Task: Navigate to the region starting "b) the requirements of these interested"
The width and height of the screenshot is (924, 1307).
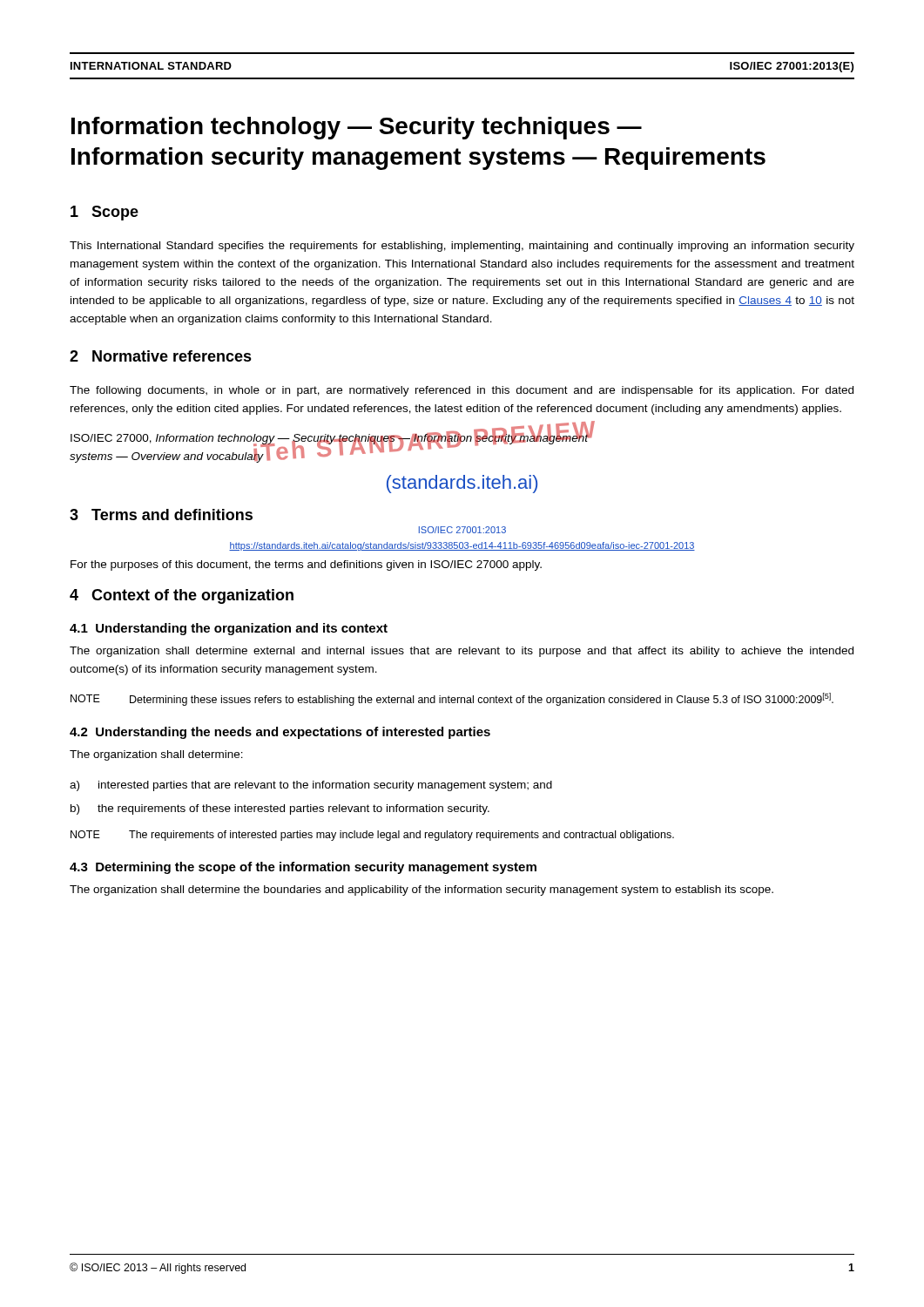Action: click(x=462, y=809)
